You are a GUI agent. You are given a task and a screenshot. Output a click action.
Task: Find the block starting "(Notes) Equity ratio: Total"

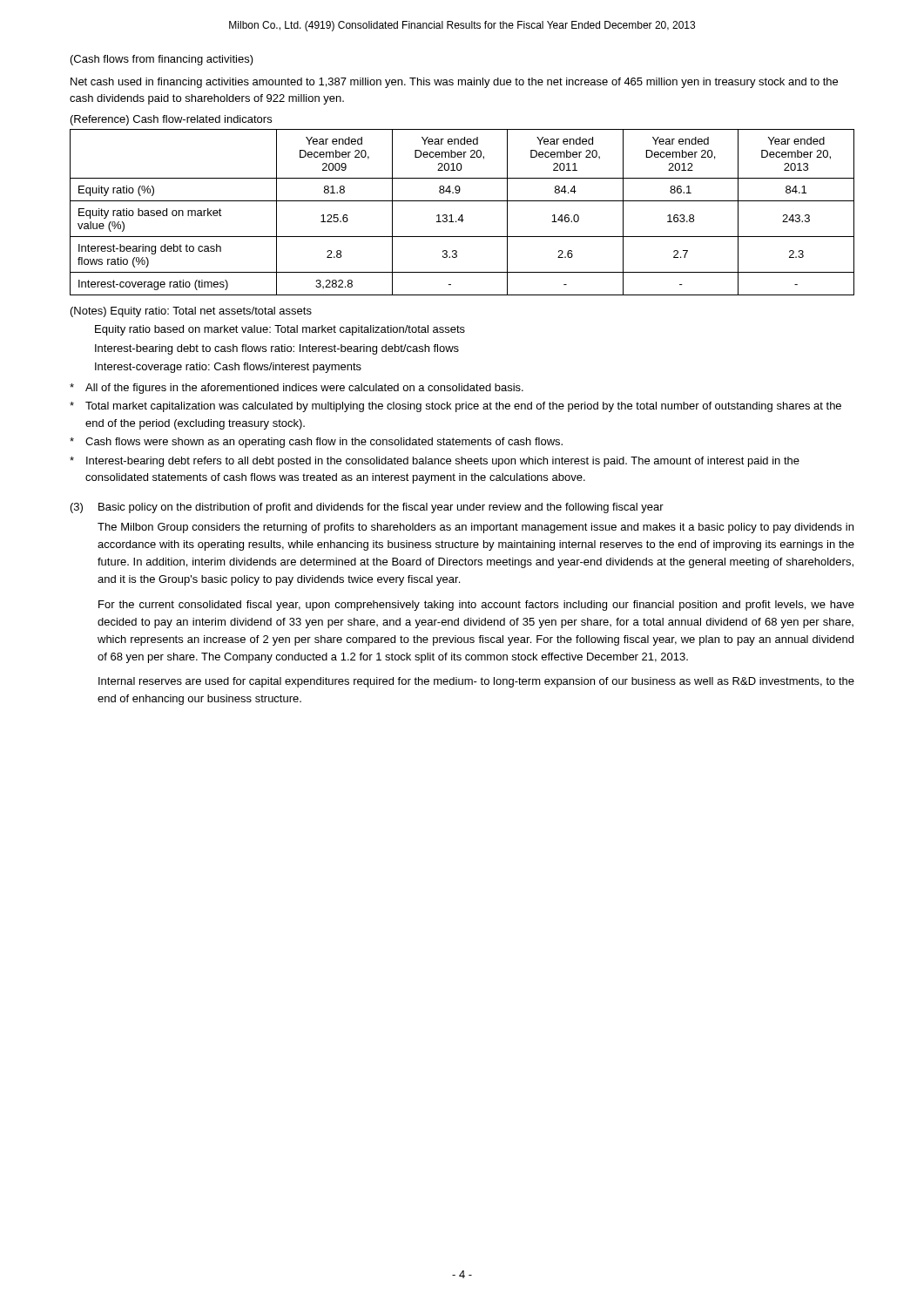[x=191, y=310]
